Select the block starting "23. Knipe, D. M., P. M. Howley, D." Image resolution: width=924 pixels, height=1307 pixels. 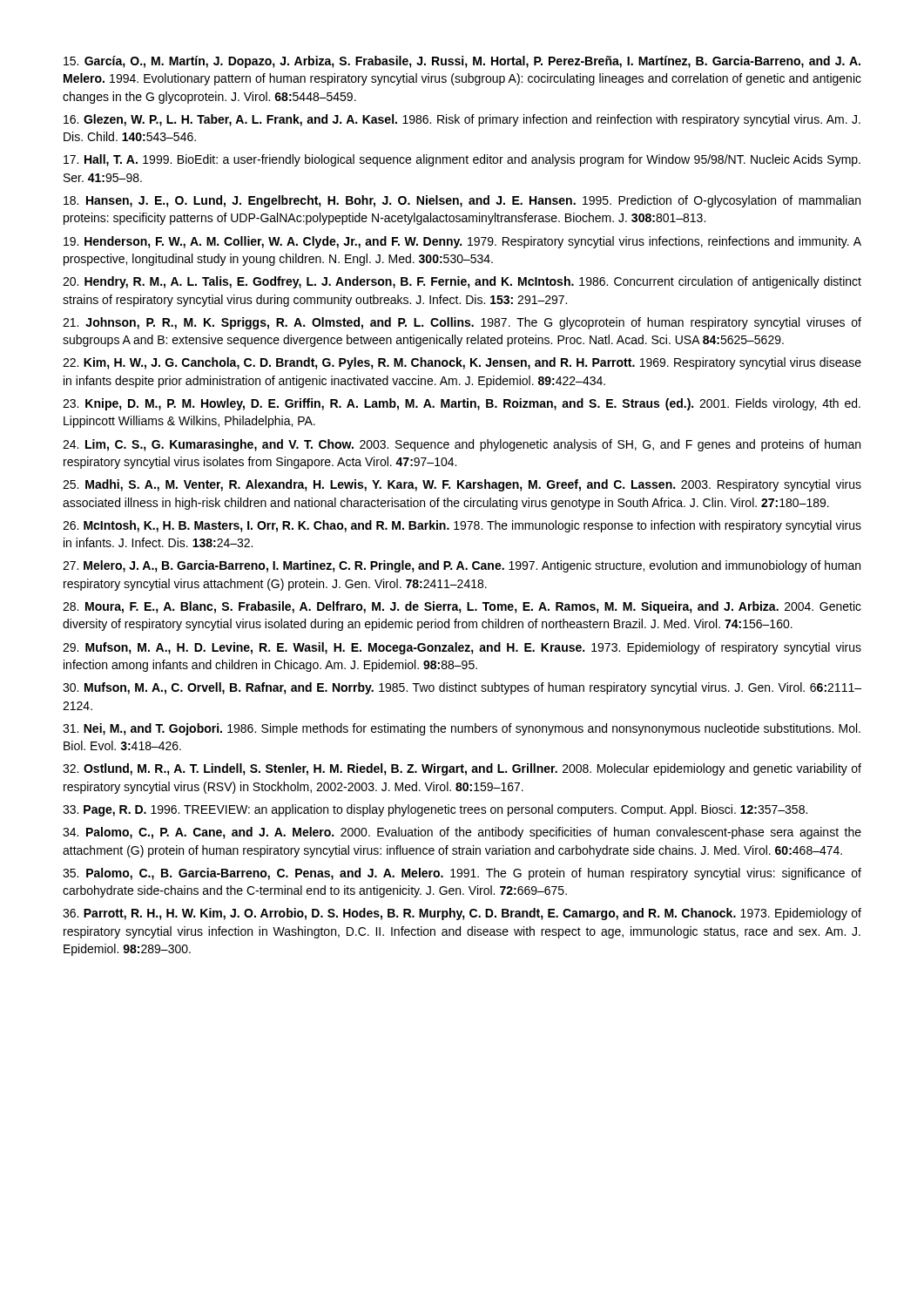pos(462,412)
